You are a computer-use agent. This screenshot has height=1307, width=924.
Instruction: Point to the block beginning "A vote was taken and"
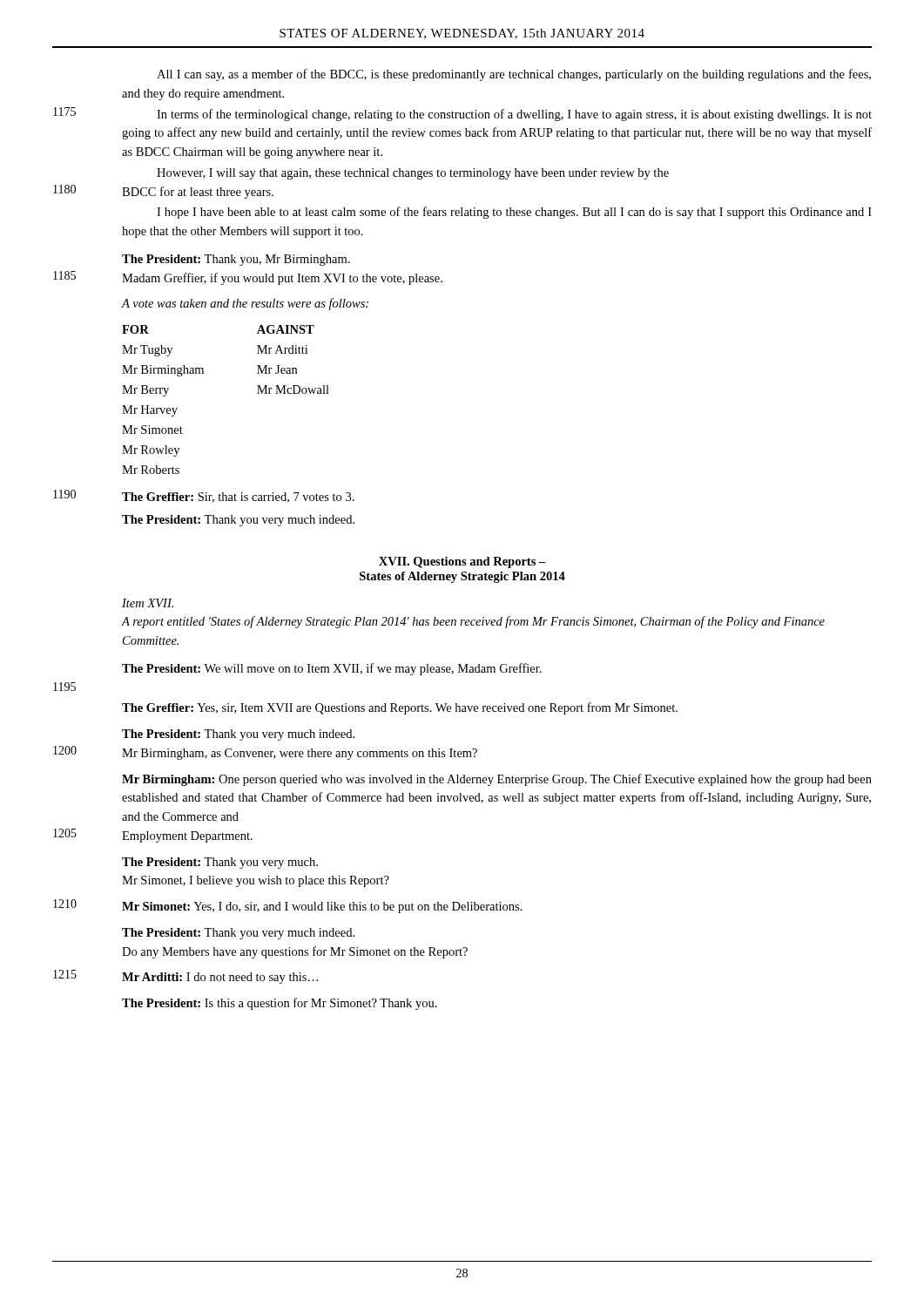click(x=245, y=304)
